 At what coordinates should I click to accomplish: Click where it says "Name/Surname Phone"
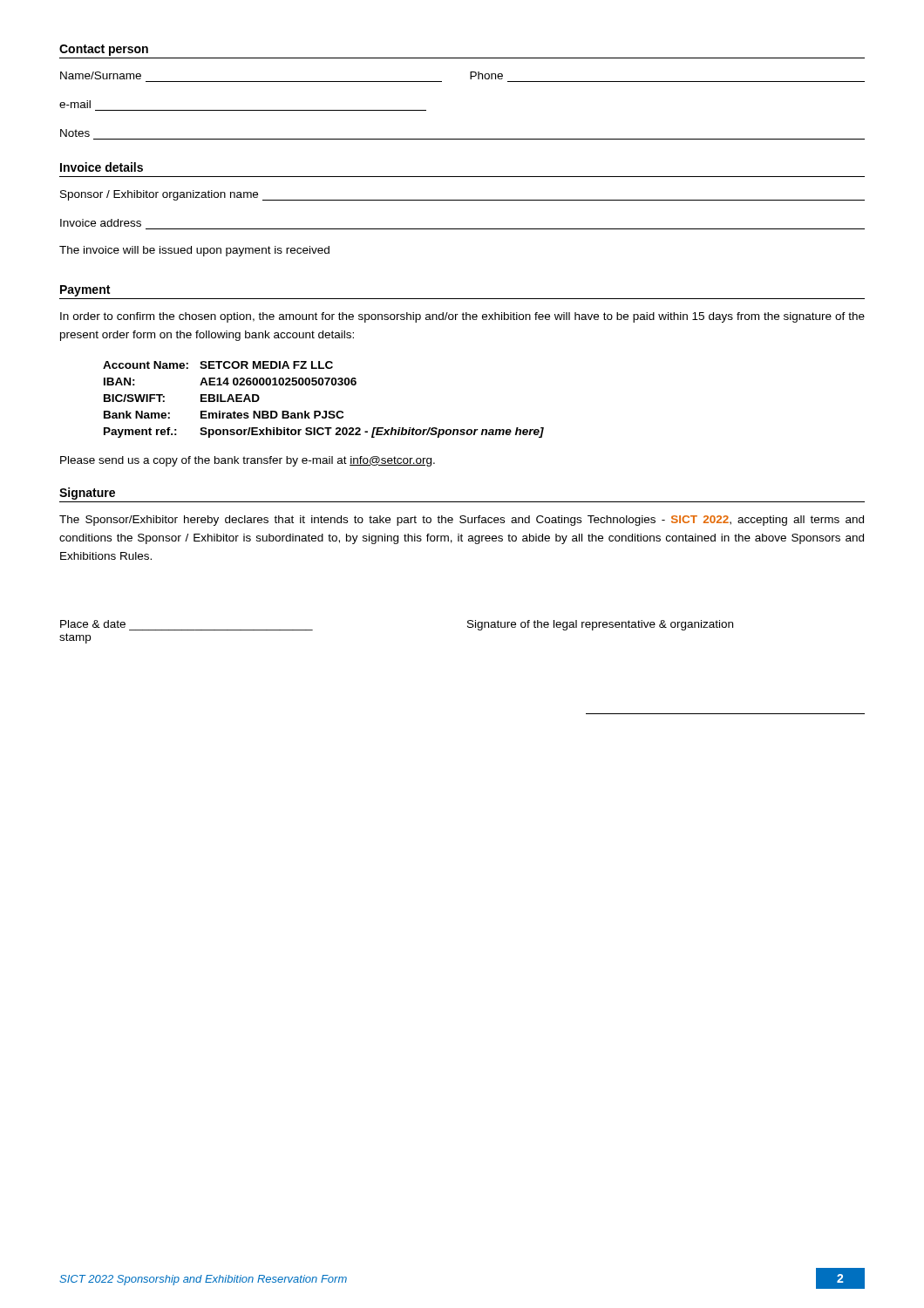coord(462,75)
